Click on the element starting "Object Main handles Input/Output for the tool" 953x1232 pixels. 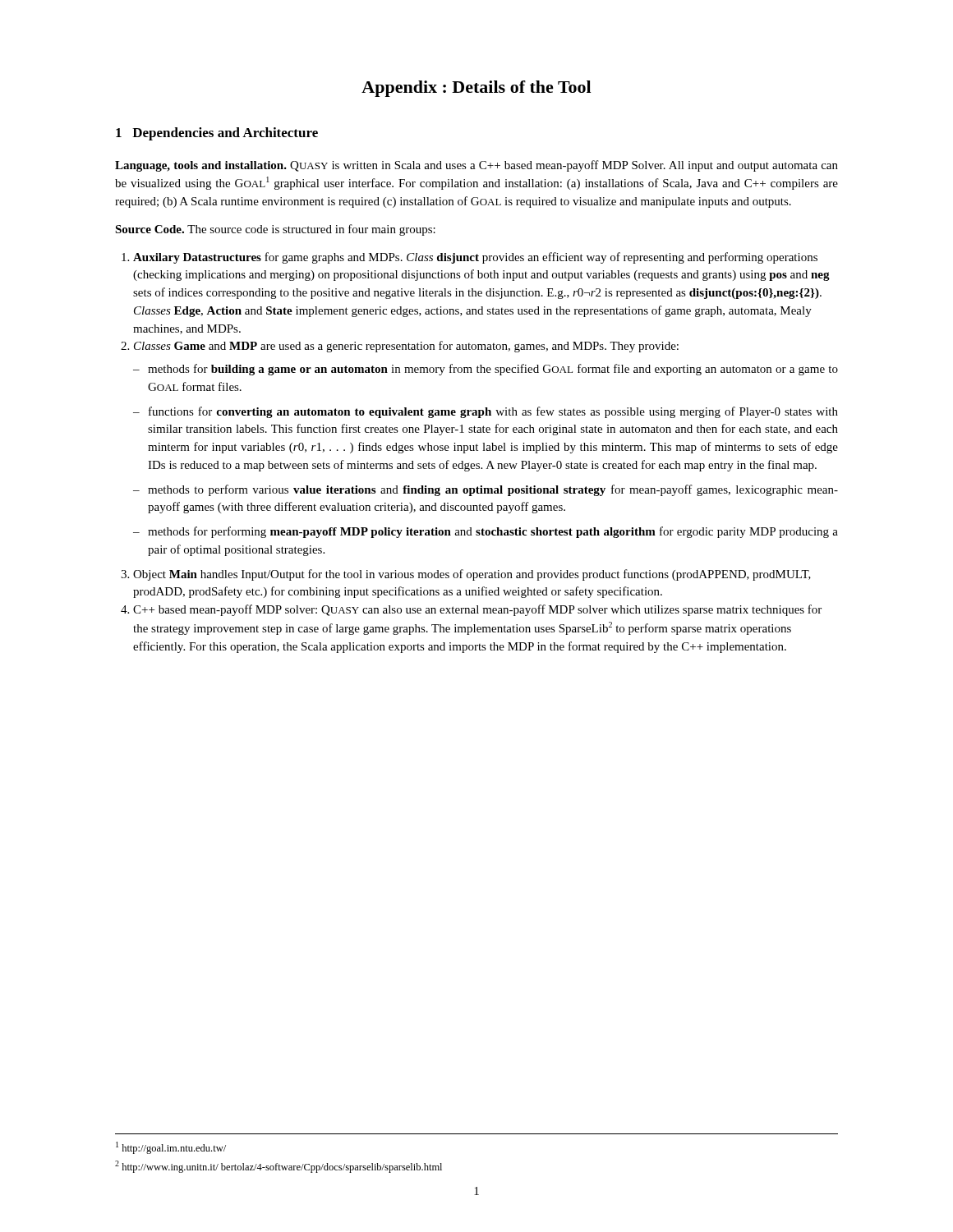tap(486, 583)
